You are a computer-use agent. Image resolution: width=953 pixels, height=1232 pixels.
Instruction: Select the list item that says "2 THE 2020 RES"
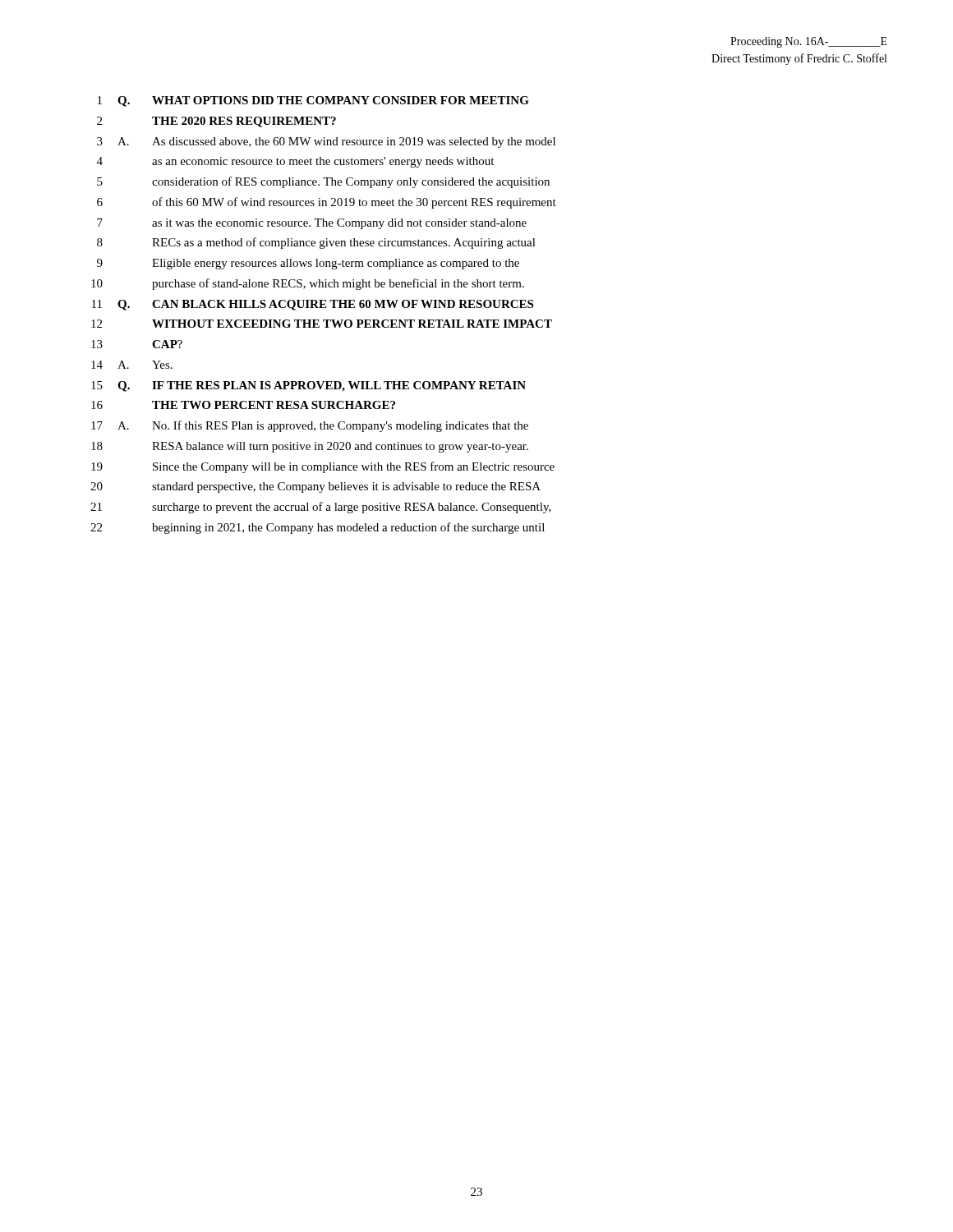pos(216,122)
